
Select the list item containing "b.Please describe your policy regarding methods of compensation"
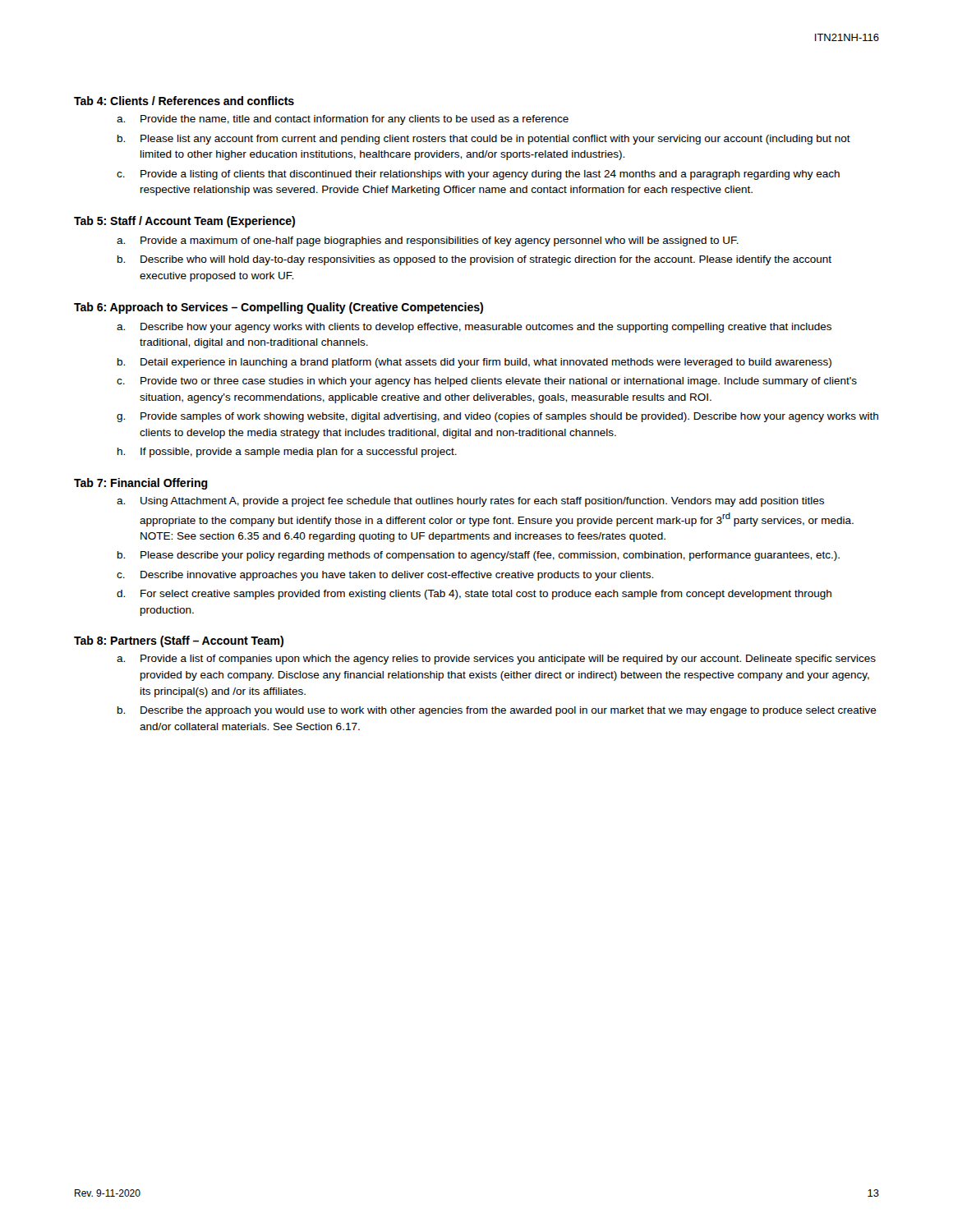490,555
